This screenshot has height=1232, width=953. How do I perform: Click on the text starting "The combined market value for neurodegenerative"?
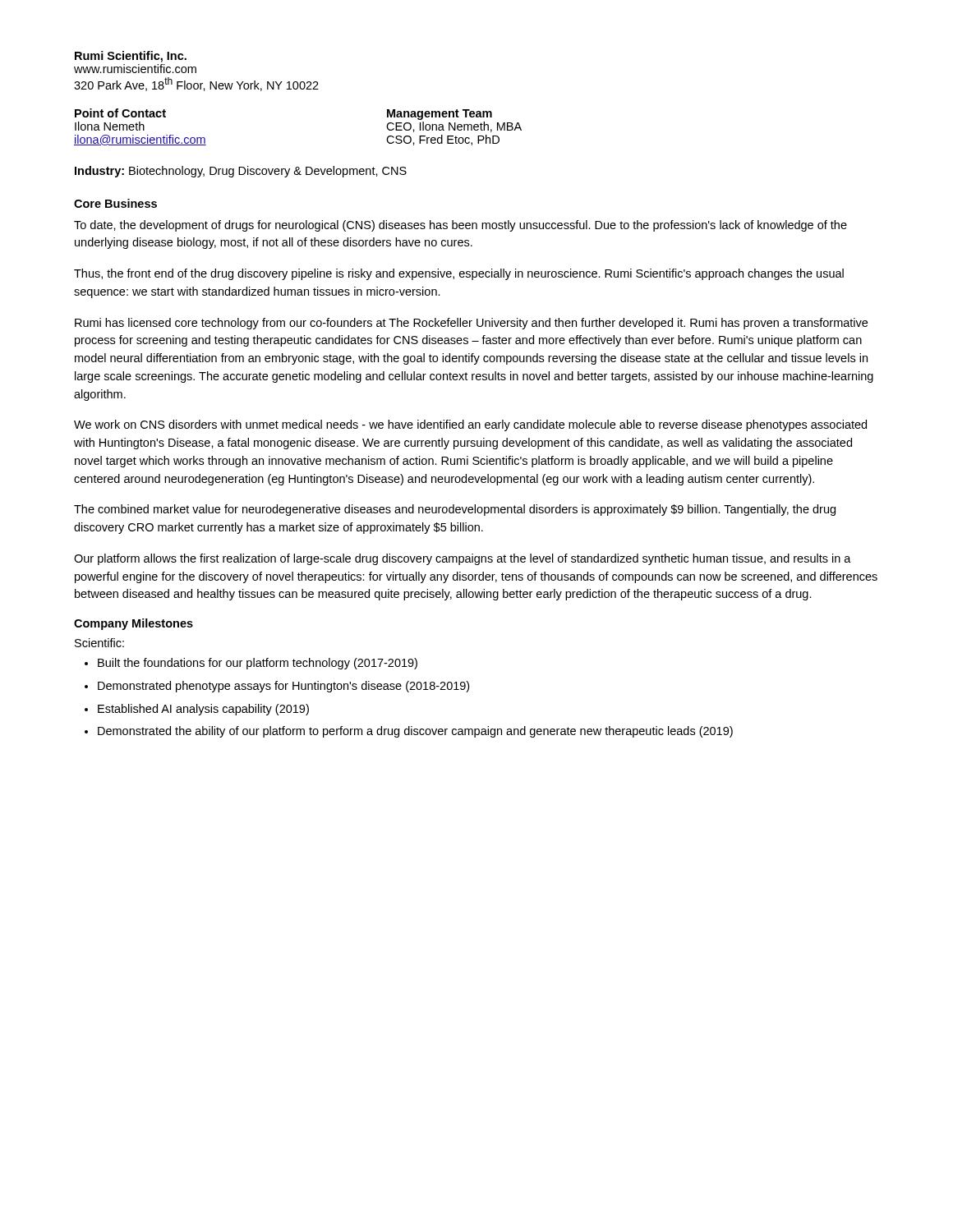pyautogui.click(x=476, y=519)
